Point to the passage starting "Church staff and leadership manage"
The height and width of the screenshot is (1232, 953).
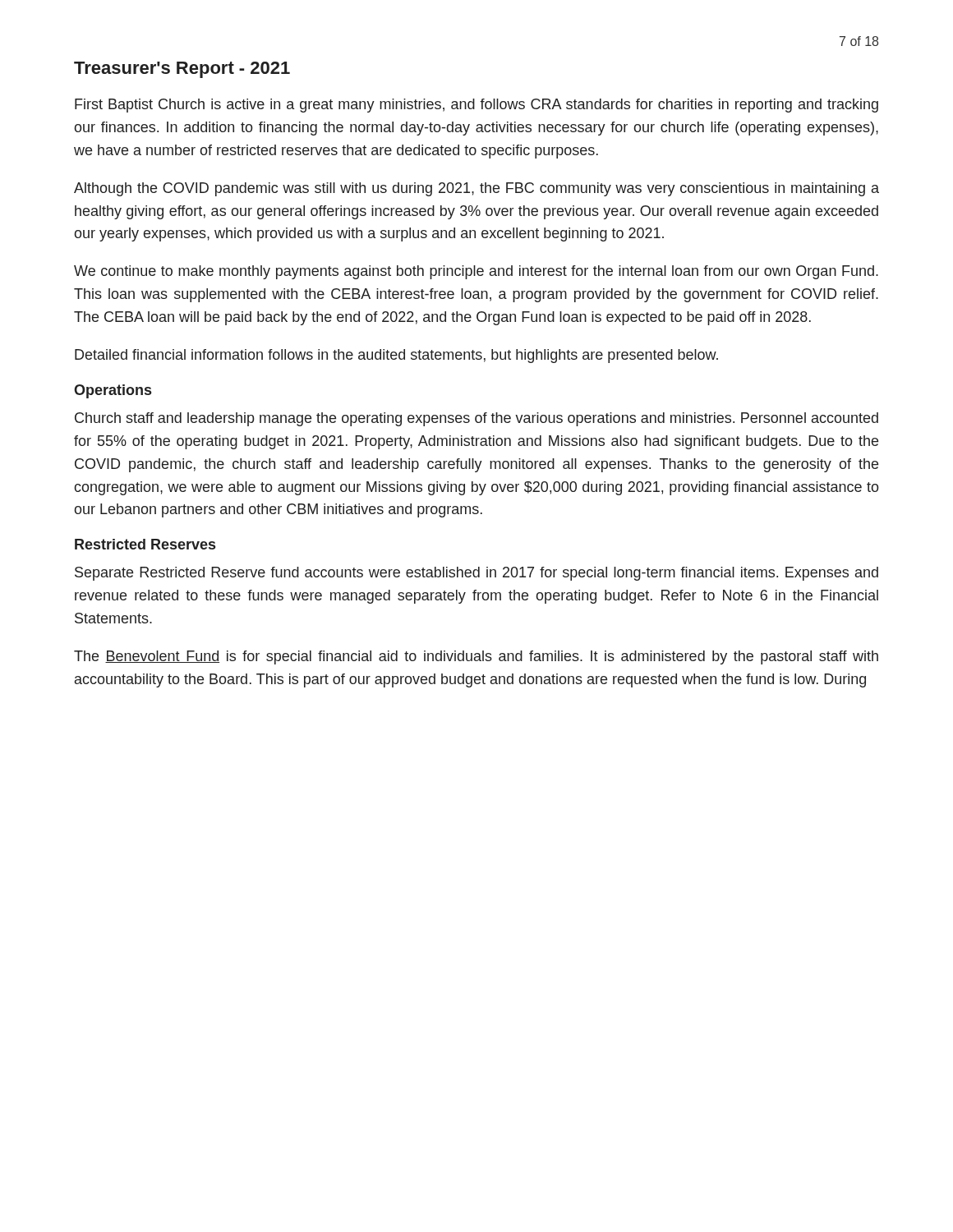pos(476,464)
